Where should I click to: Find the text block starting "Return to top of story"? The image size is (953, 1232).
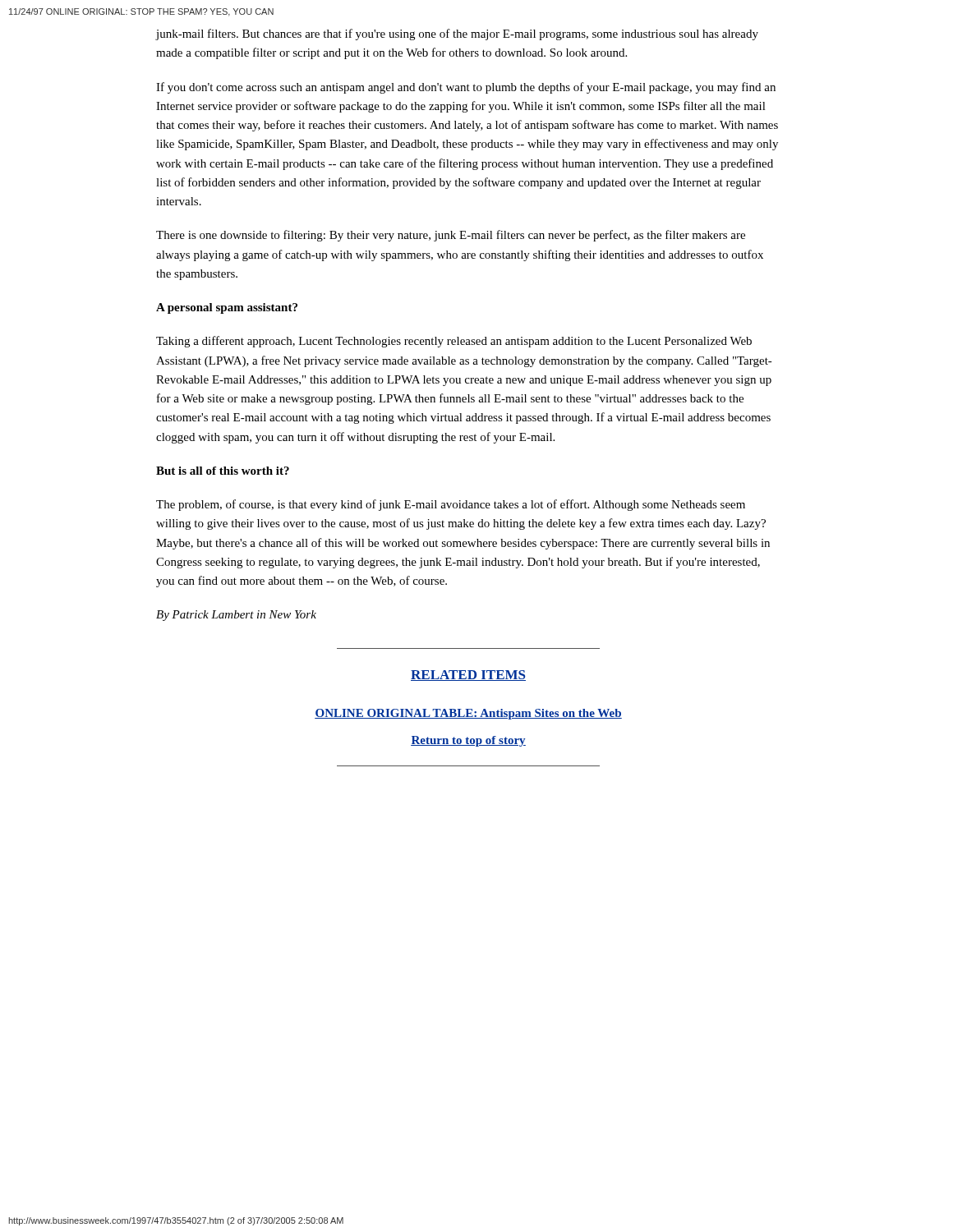[468, 740]
